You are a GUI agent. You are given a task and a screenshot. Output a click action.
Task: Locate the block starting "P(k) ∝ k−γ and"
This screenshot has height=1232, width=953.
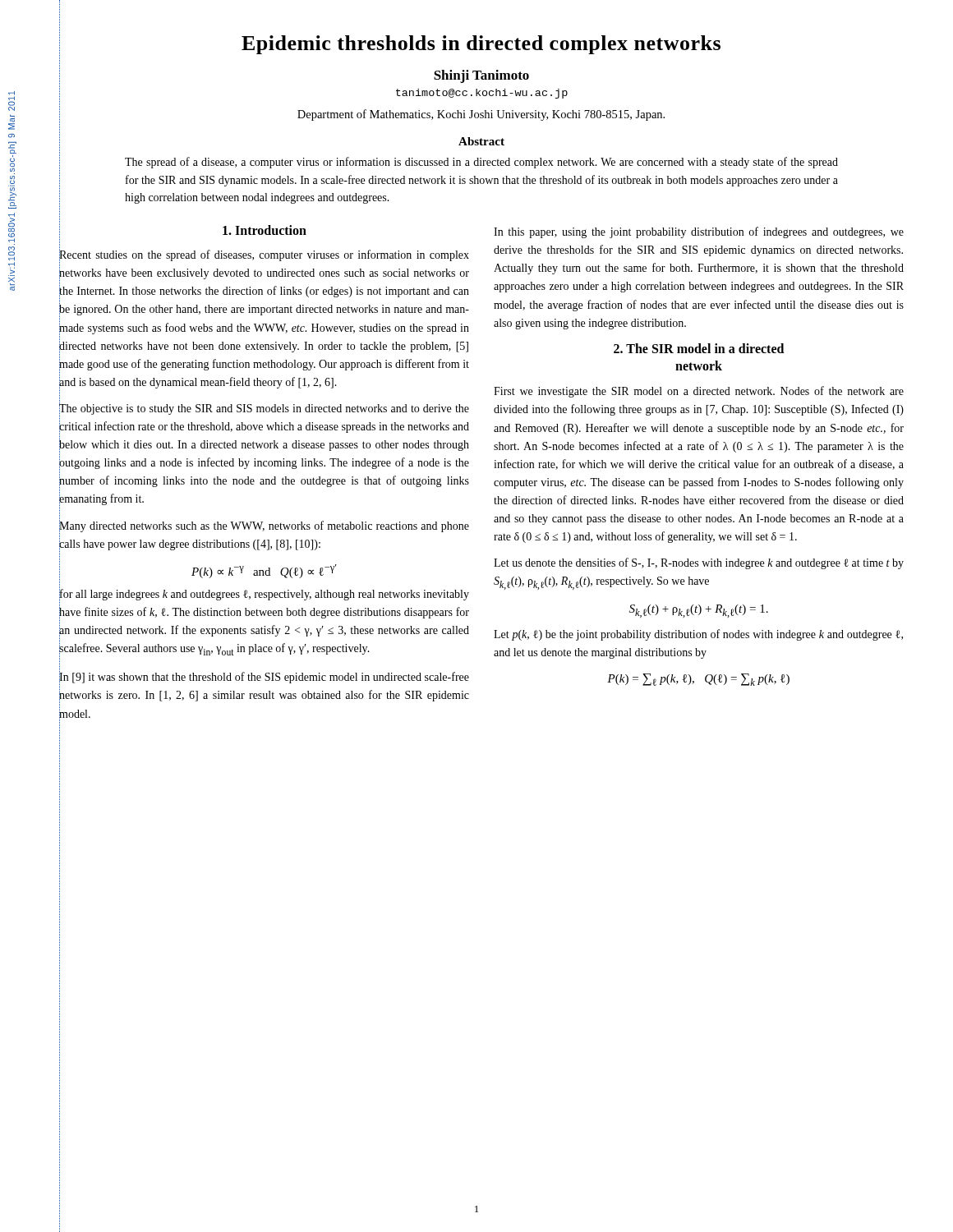click(x=264, y=570)
